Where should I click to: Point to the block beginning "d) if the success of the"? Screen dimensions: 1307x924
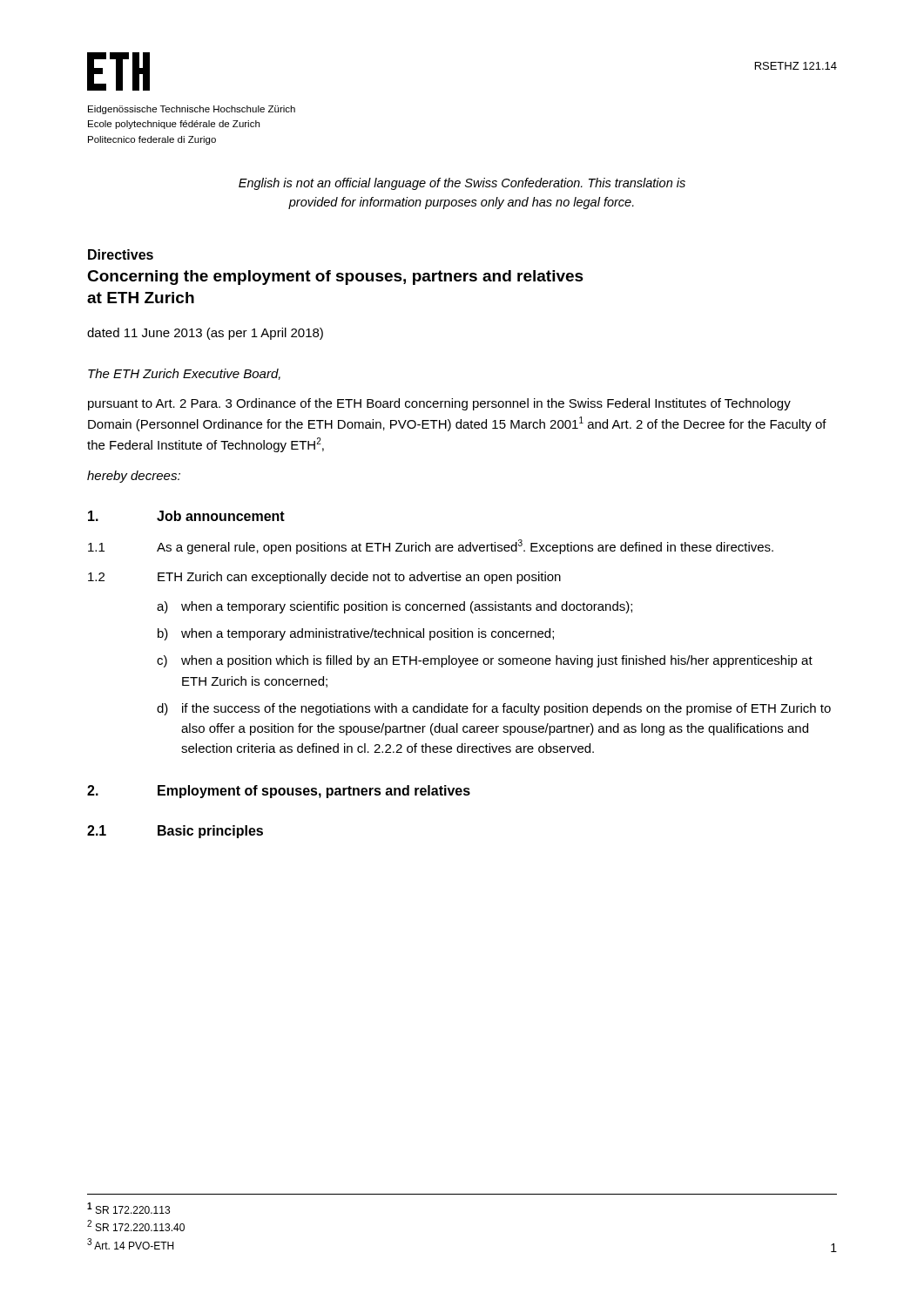pos(497,728)
